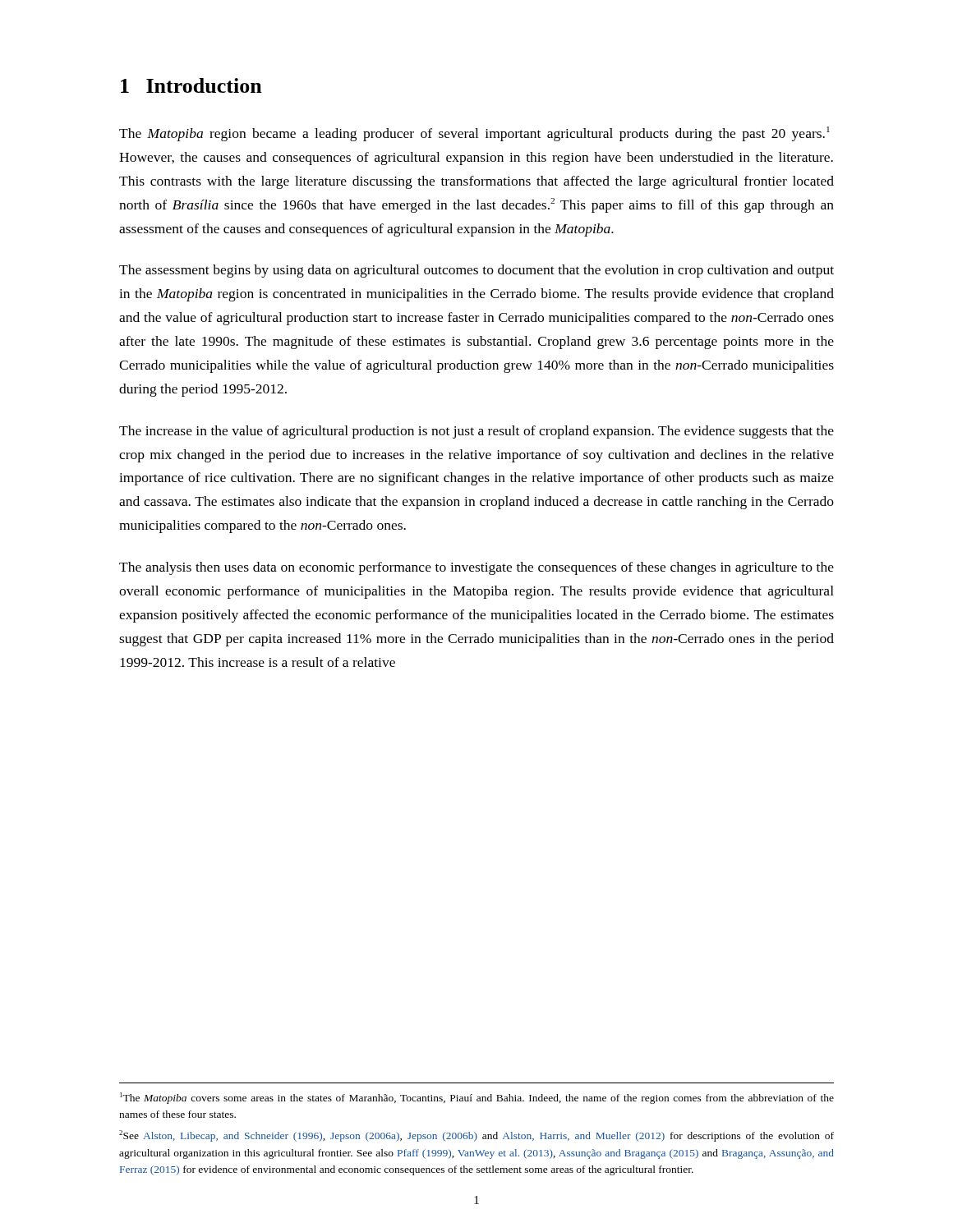Where is the passage that starts "The increase in the"?
The image size is (953, 1232).
pyautogui.click(x=476, y=478)
